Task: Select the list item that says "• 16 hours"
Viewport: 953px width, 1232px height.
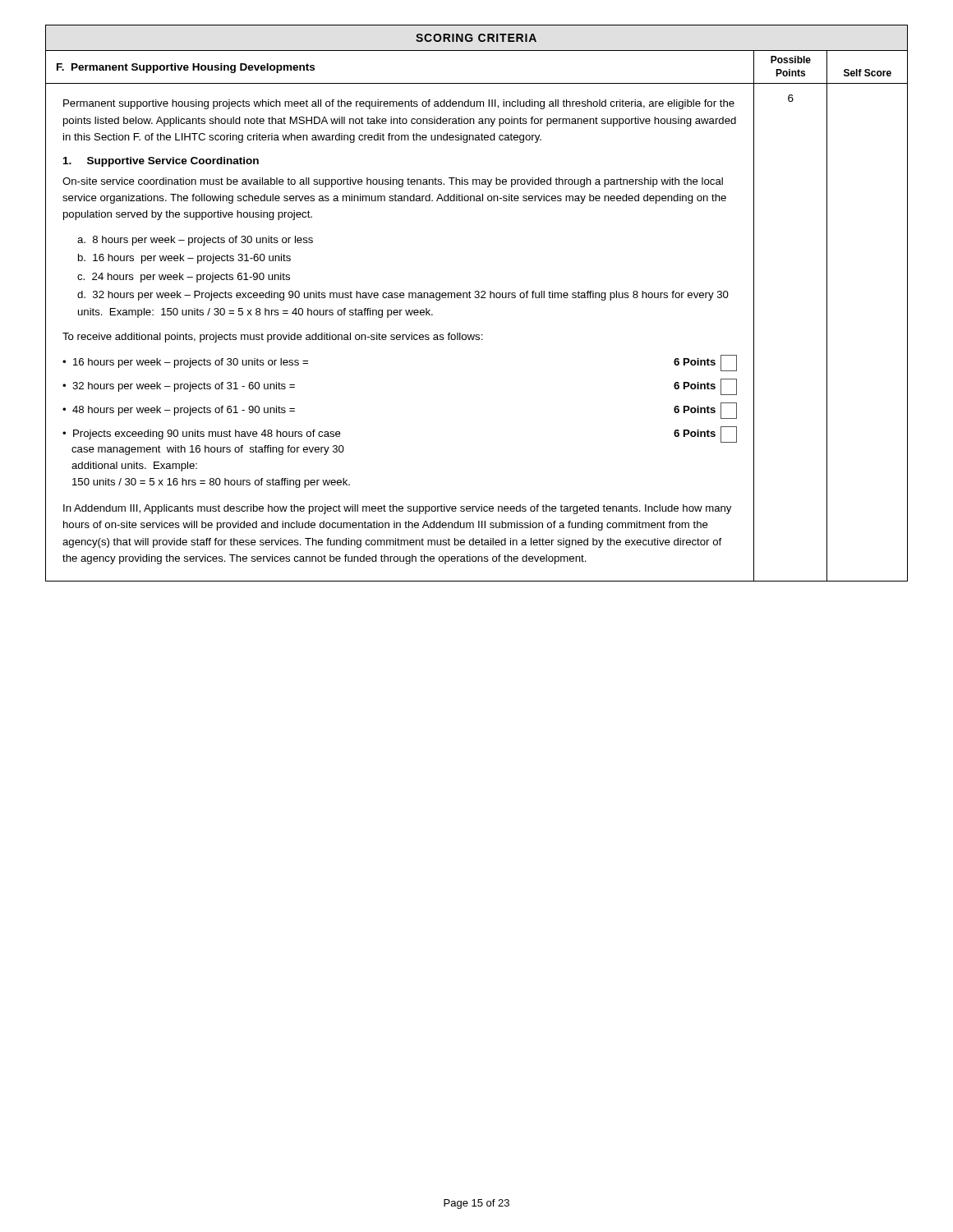Action: tap(189, 363)
